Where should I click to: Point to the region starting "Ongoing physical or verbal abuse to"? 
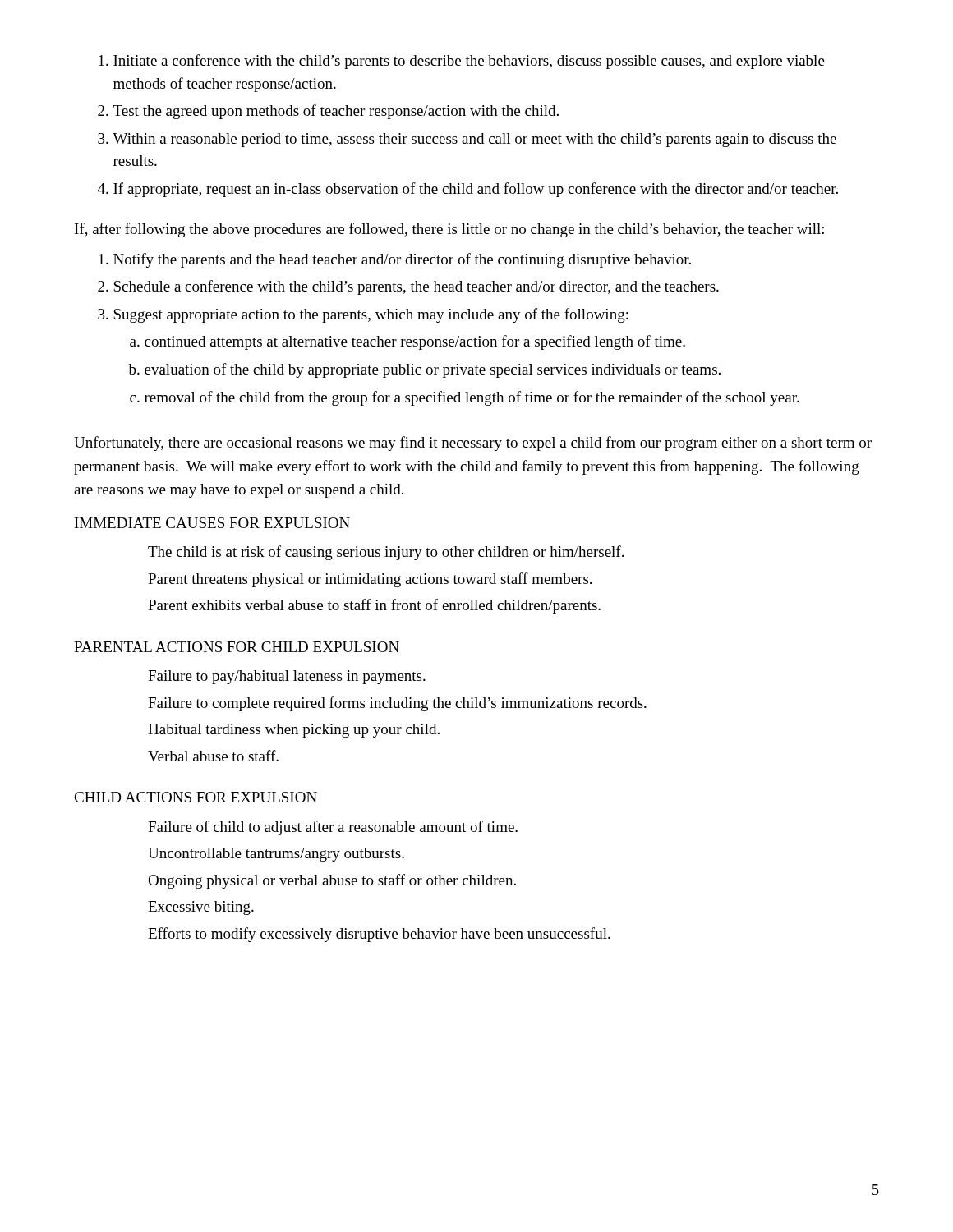click(332, 880)
